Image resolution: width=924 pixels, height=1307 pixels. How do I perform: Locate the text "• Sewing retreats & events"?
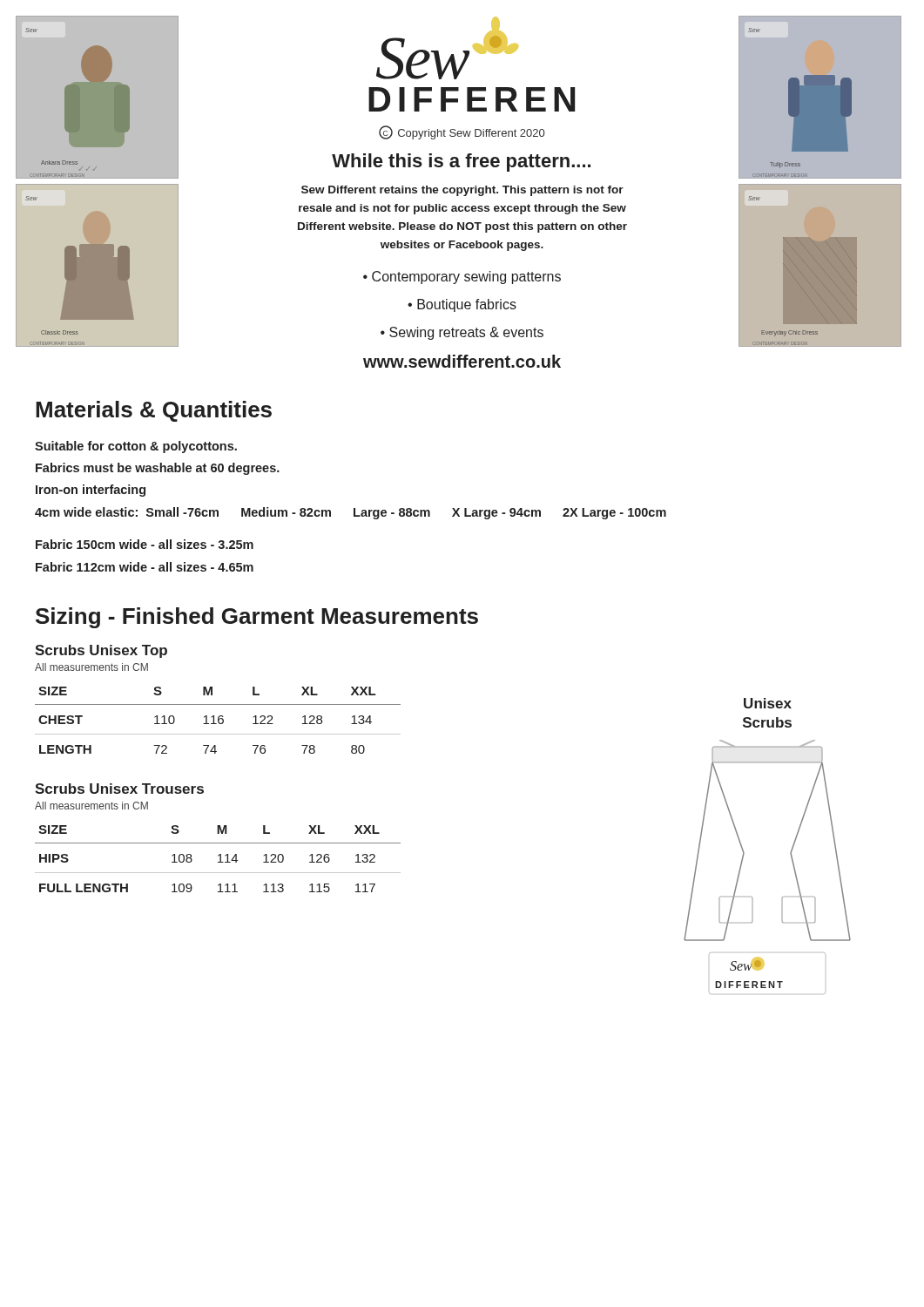pos(462,332)
